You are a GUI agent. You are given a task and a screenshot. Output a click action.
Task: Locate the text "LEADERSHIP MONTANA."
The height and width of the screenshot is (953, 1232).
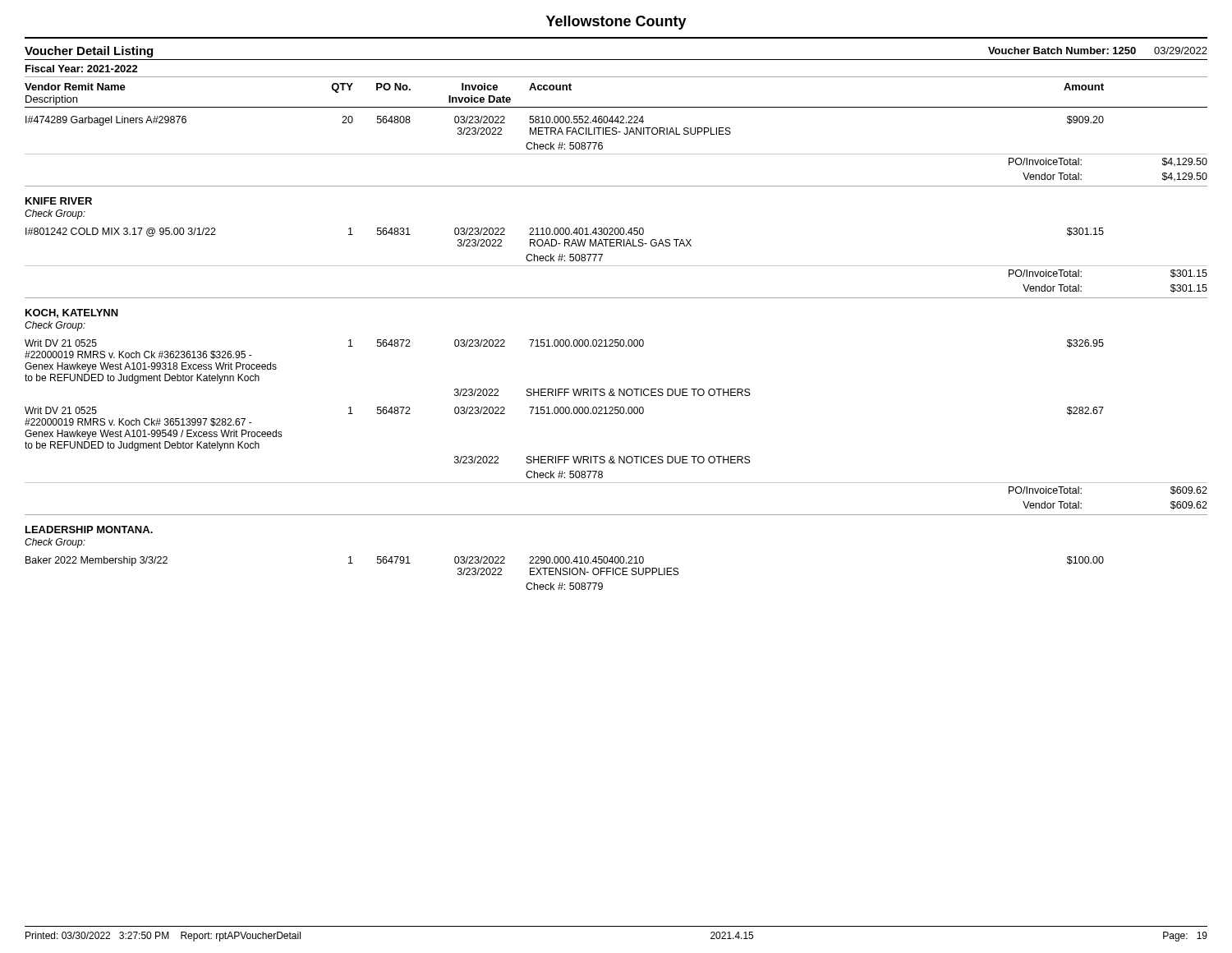[89, 529]
